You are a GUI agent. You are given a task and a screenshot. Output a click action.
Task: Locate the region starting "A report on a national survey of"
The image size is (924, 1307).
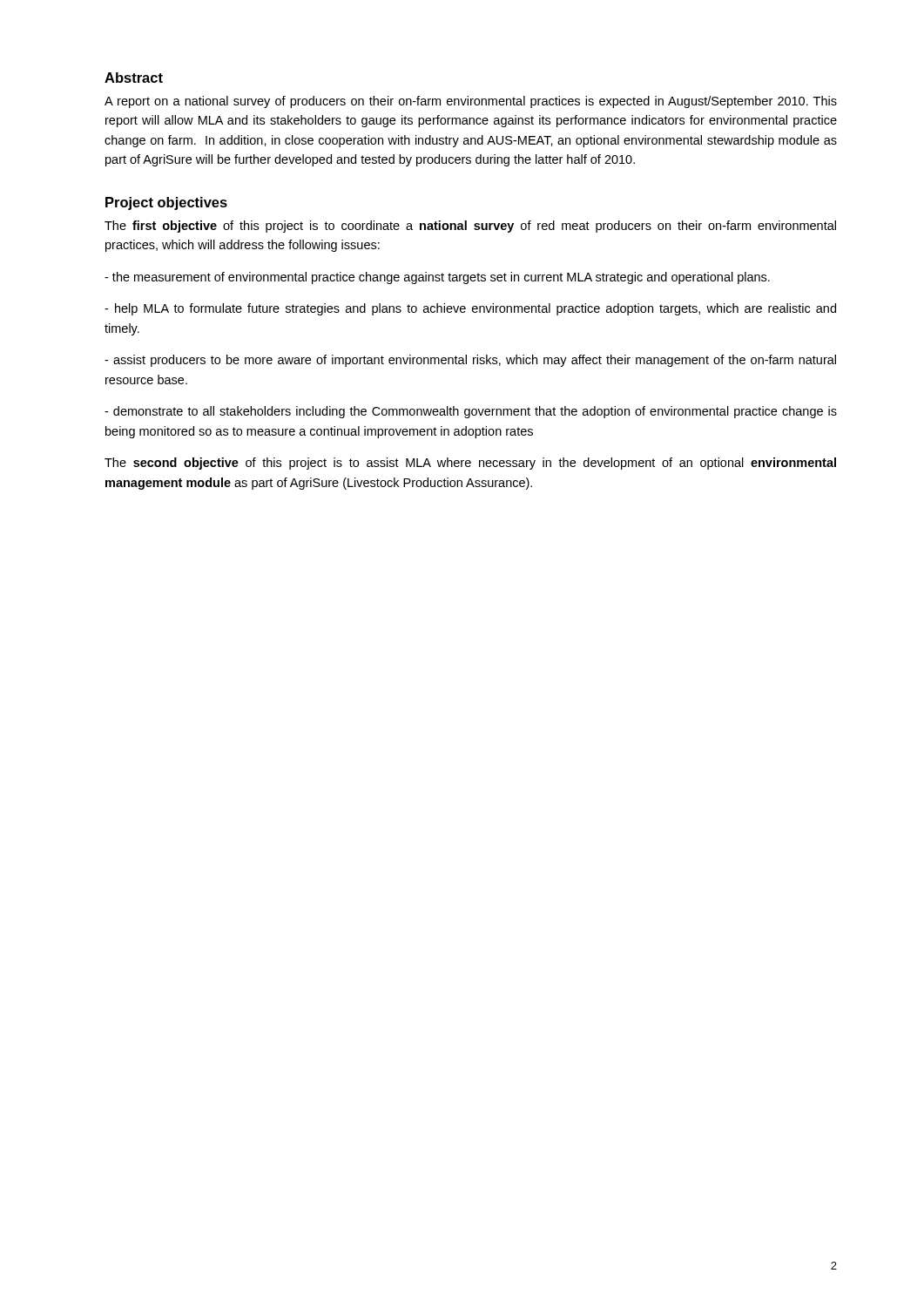(471, 130)
